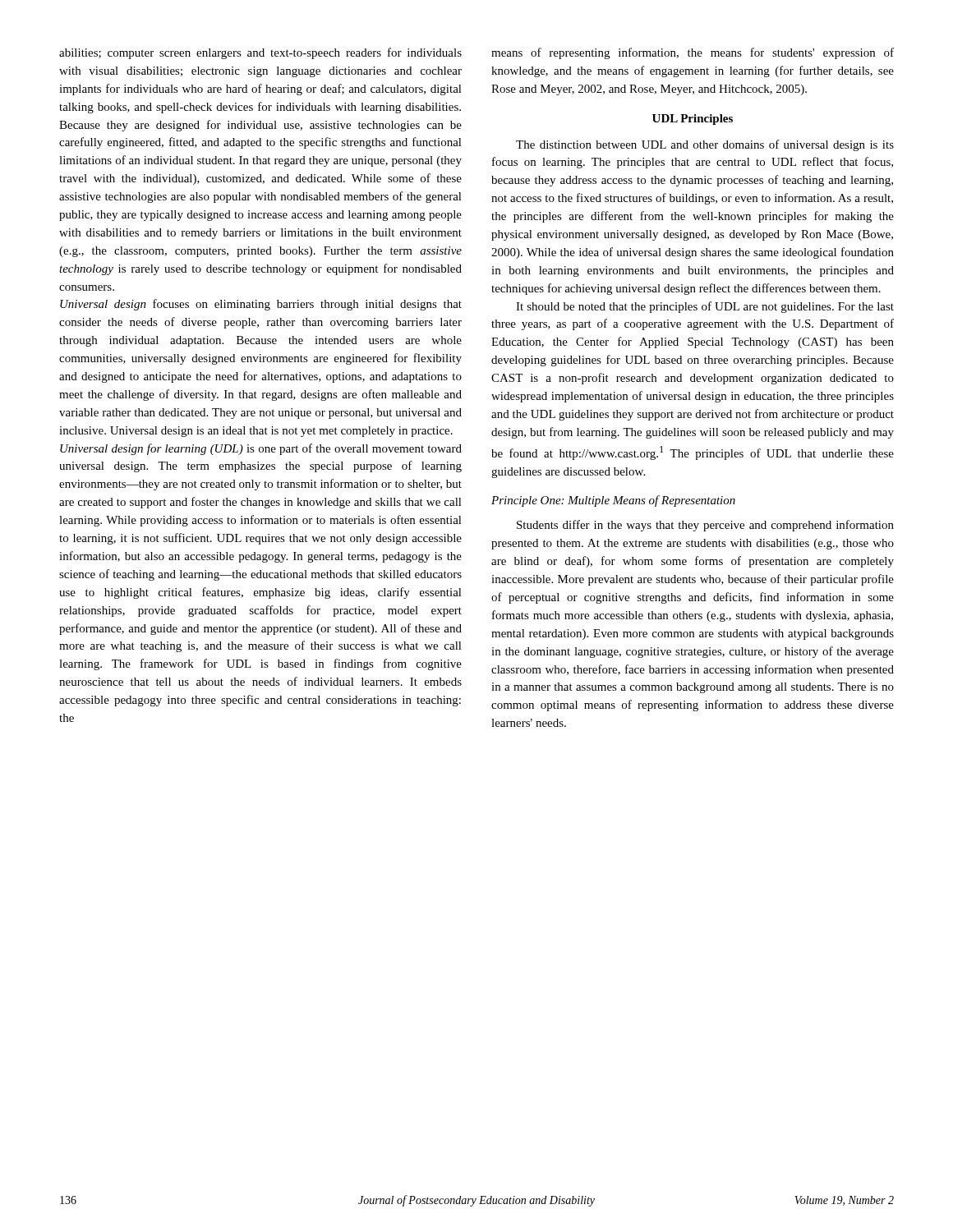Where is the passage that starts "Universal design focuses on eliminating barriers through"?
The width and height of the screenshot is (953, 1232).
click(260, 368)
